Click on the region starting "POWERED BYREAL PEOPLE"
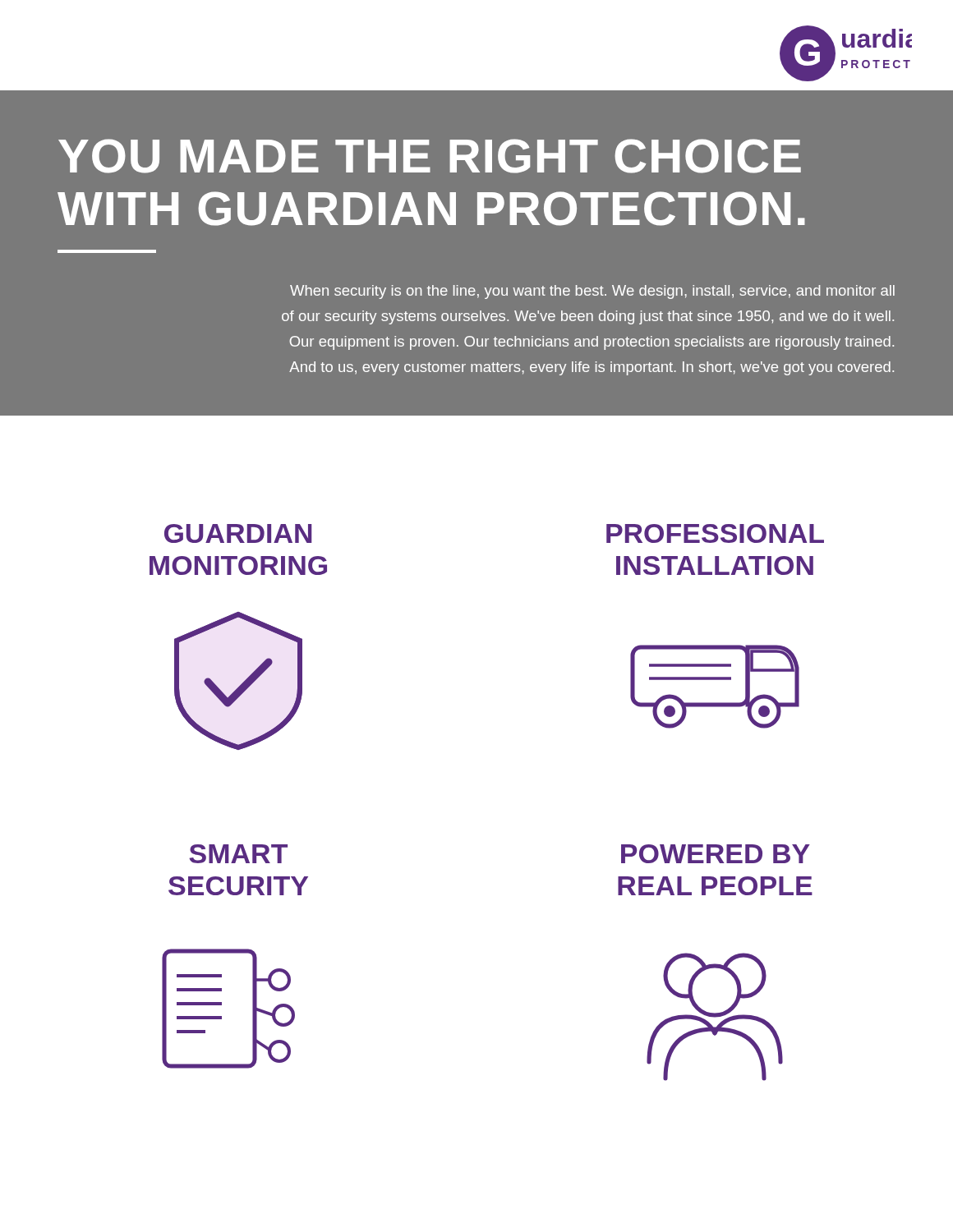 (715, 869)
